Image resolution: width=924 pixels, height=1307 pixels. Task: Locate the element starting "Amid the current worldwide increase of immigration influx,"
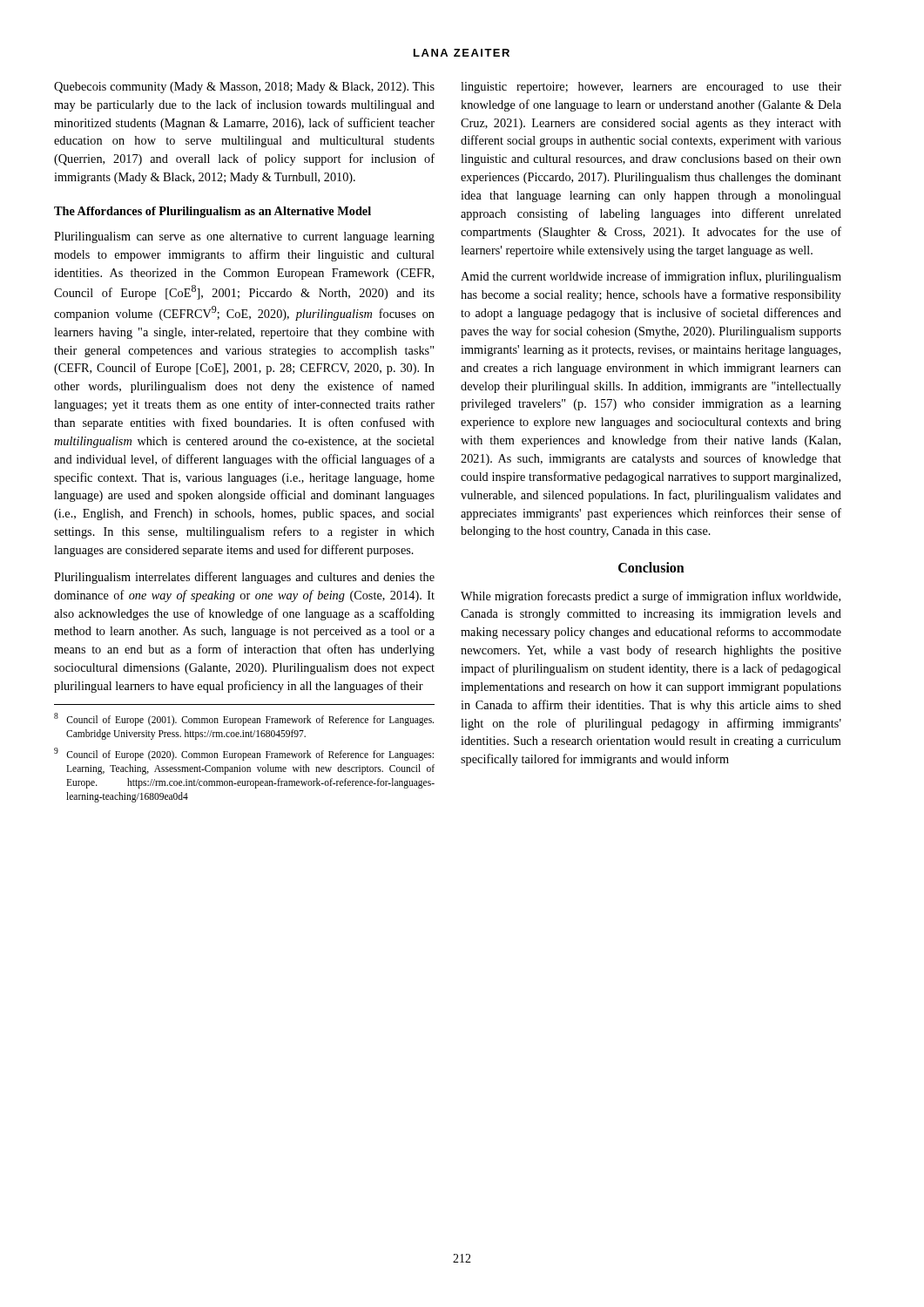pos(651,404)
